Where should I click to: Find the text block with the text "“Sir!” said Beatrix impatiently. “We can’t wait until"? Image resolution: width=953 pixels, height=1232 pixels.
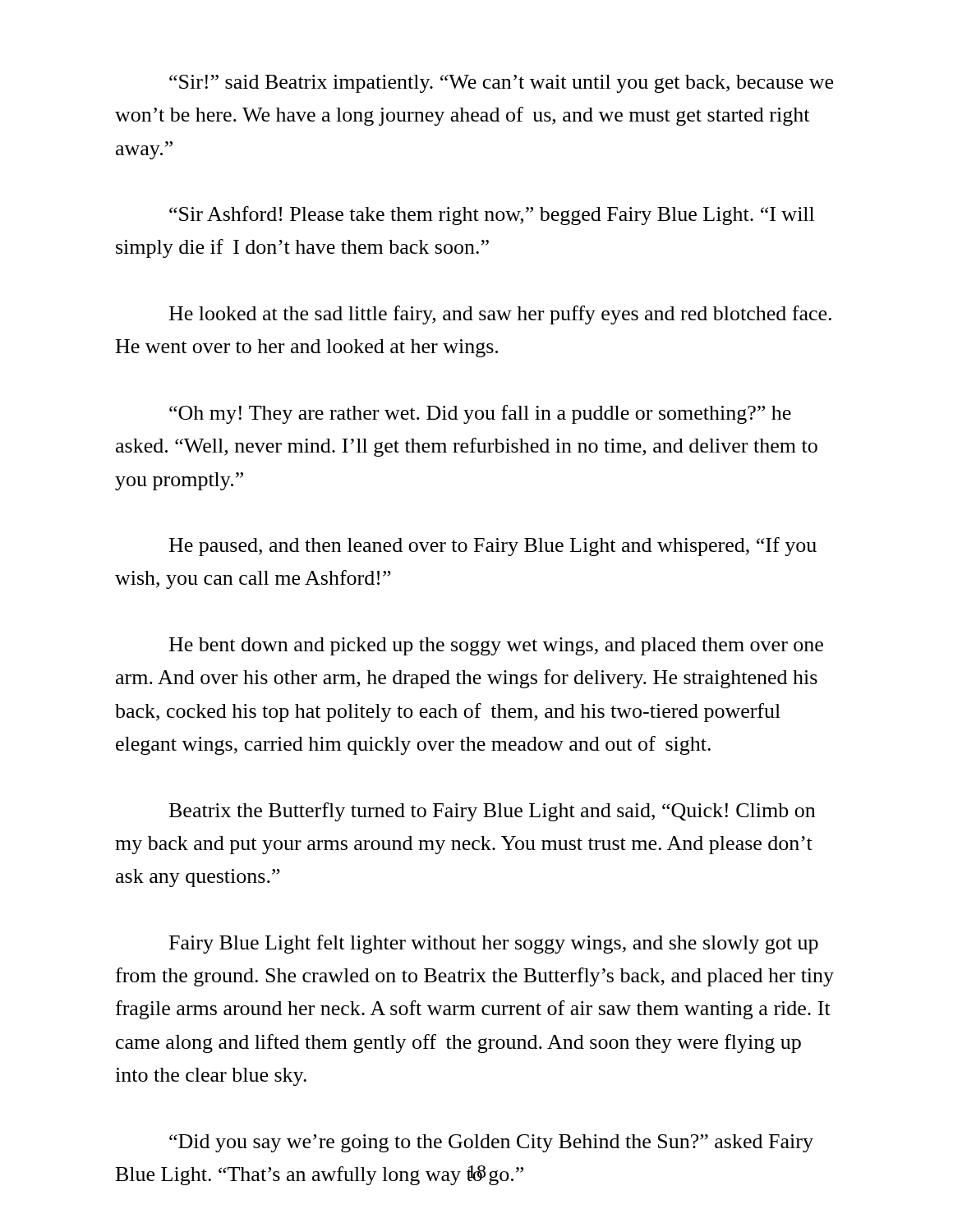coord(476,649)
